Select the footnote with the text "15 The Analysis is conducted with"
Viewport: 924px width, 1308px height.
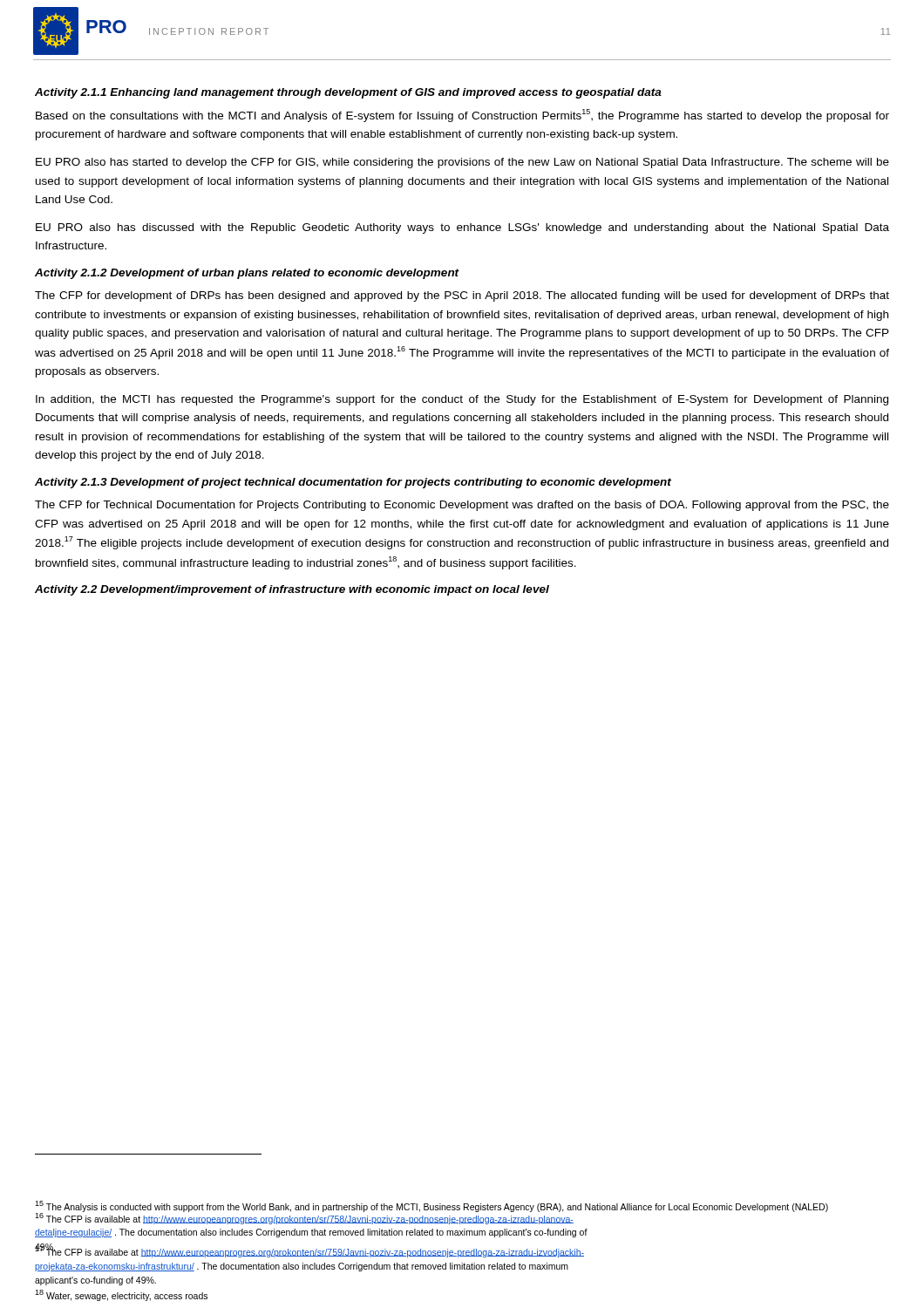(x=432, y=1206)
